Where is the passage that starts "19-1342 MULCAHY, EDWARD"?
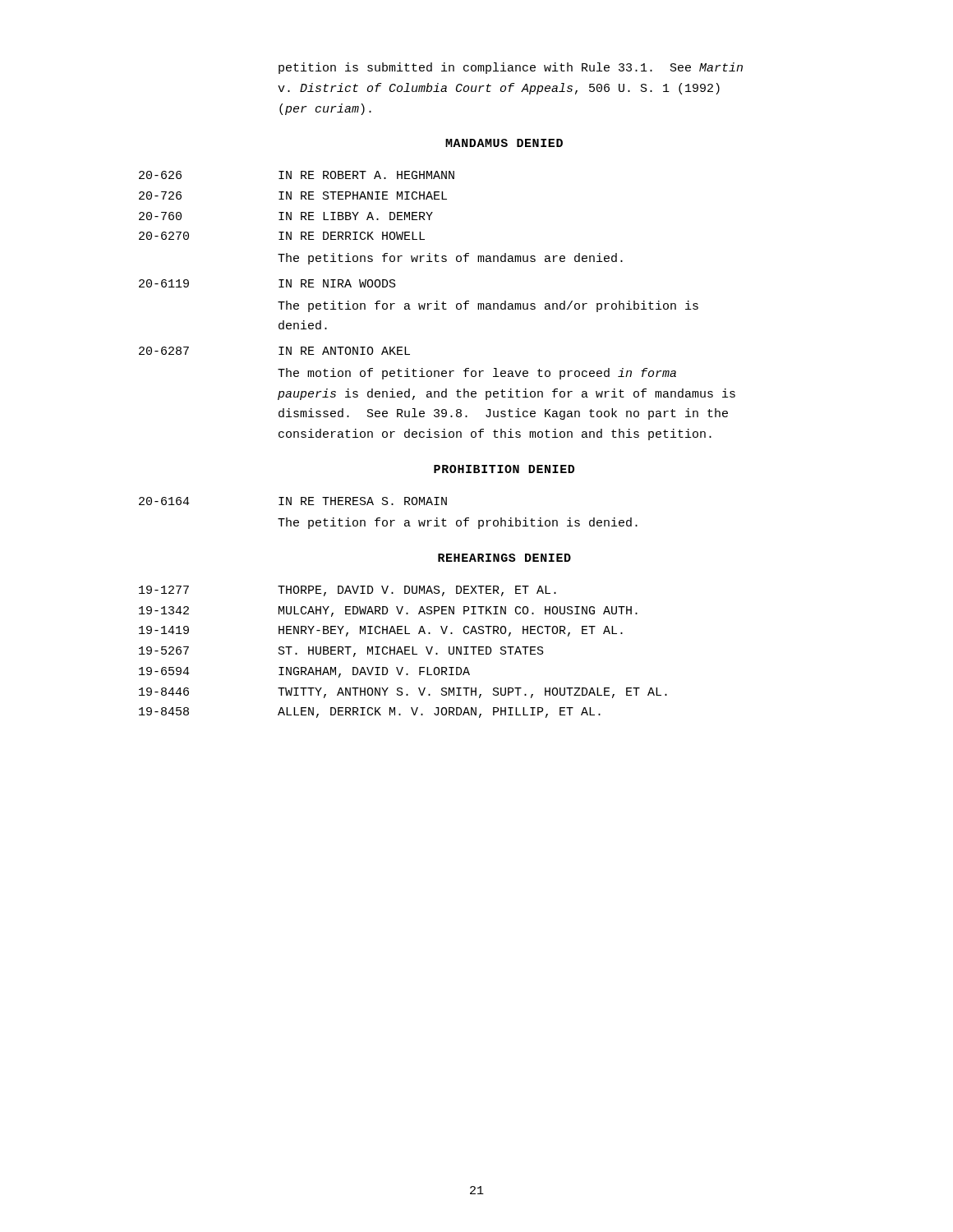 (x=504, y=612)
